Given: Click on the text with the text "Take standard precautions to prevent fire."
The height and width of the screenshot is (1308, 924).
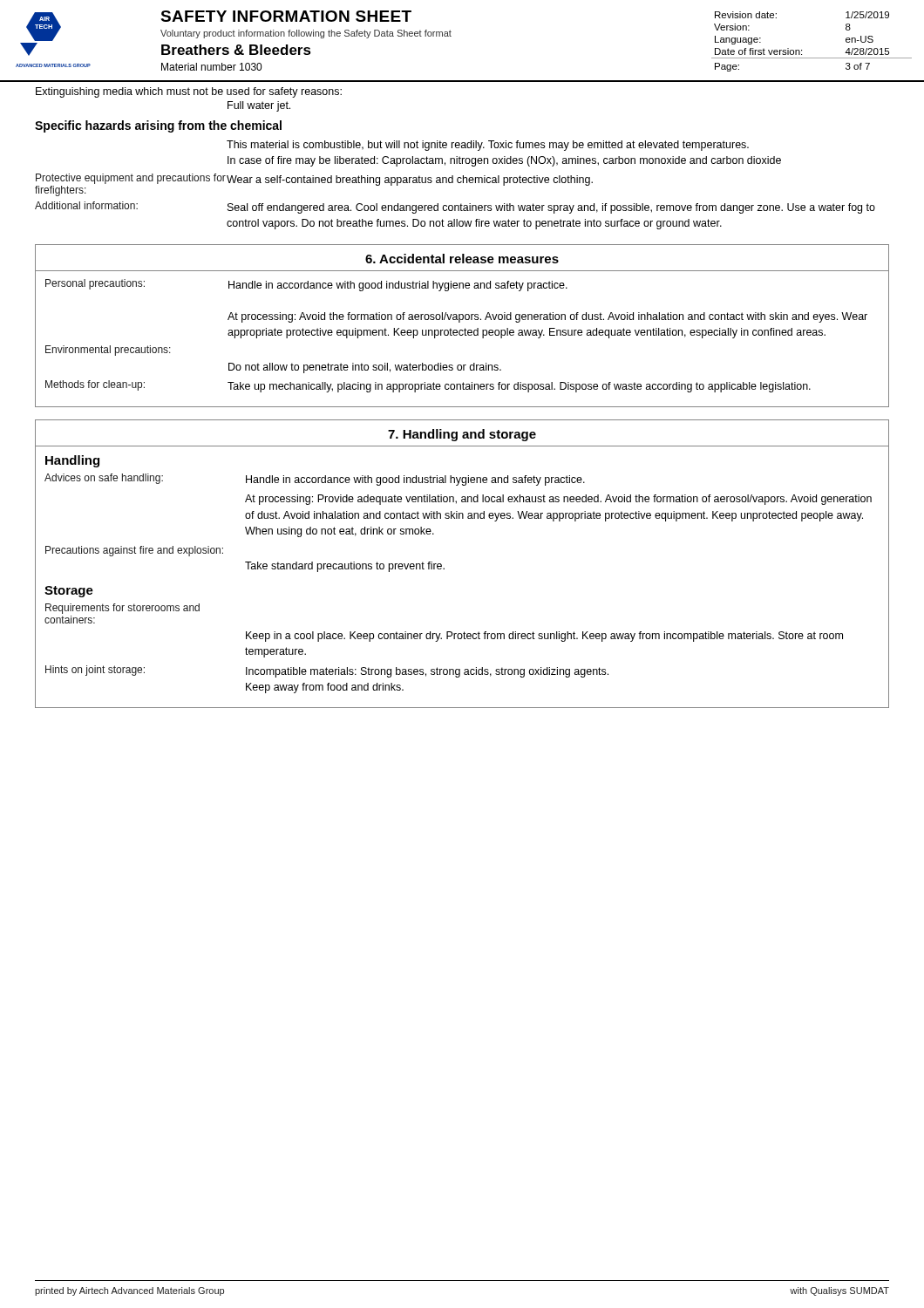Looking at the screenshot, I should pos(345,566).
